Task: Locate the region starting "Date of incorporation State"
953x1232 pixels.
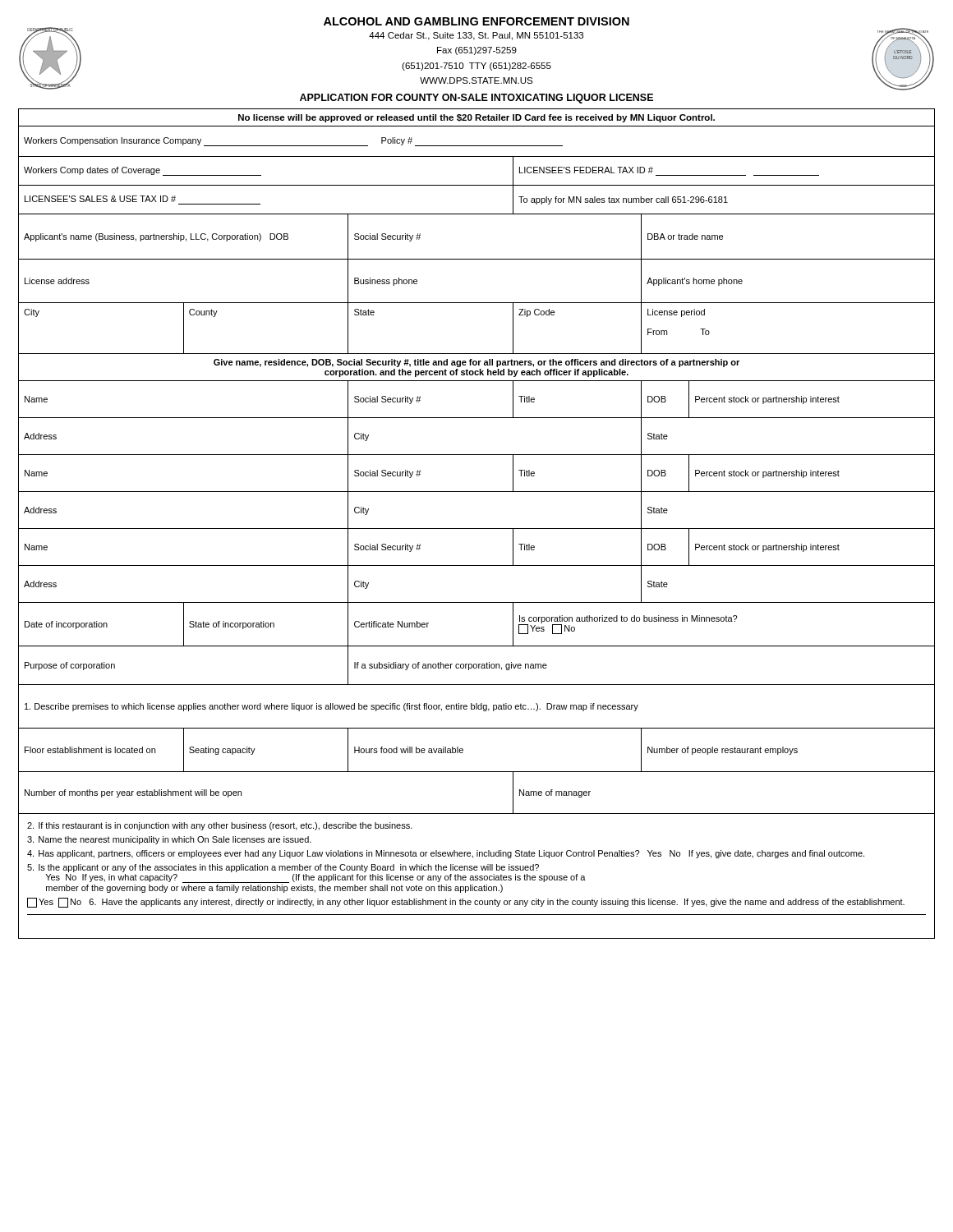Action: [x=476, y=624]
